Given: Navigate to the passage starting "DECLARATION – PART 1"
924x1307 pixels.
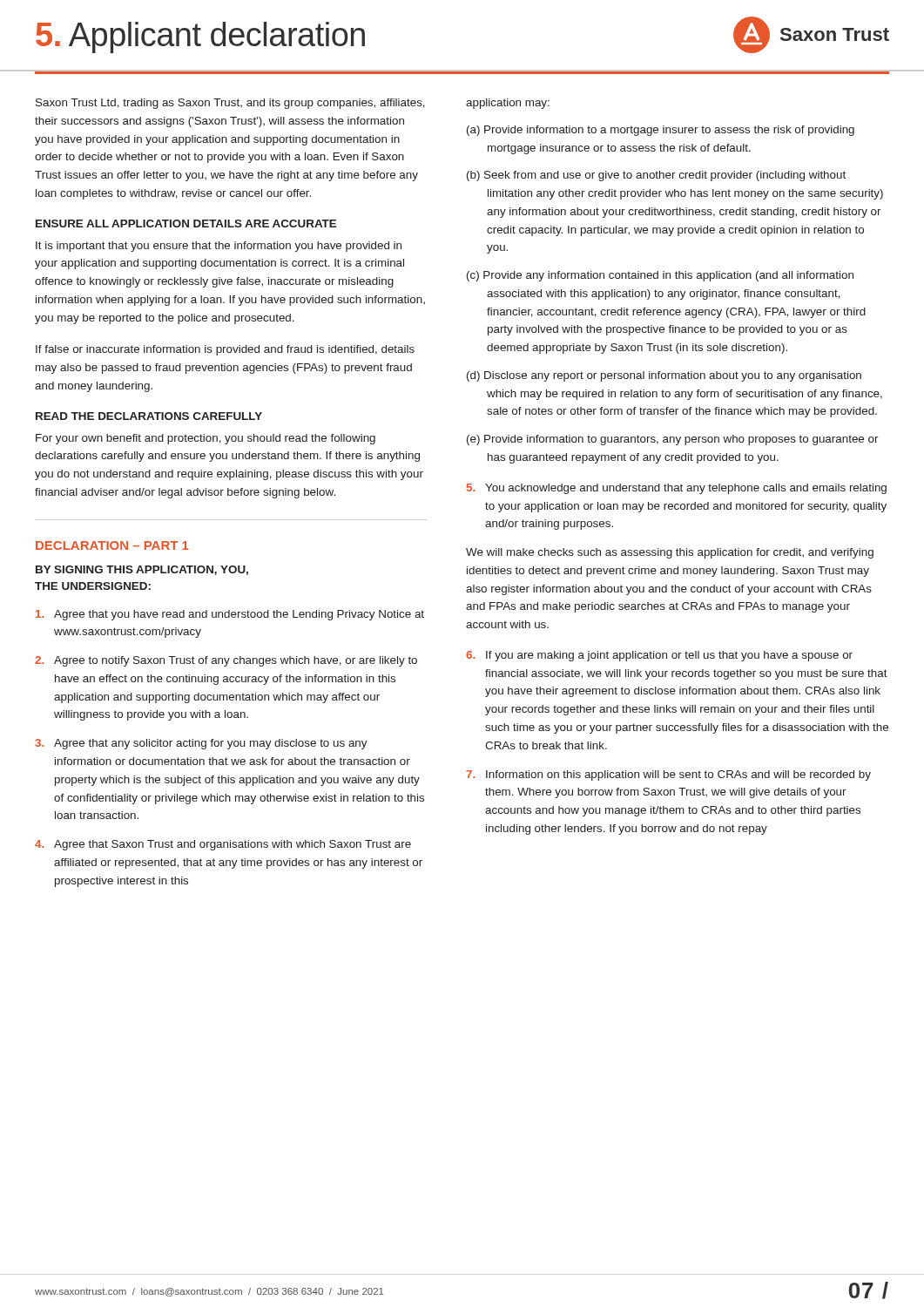Looking at the screenshot, I should coord(112,545).
